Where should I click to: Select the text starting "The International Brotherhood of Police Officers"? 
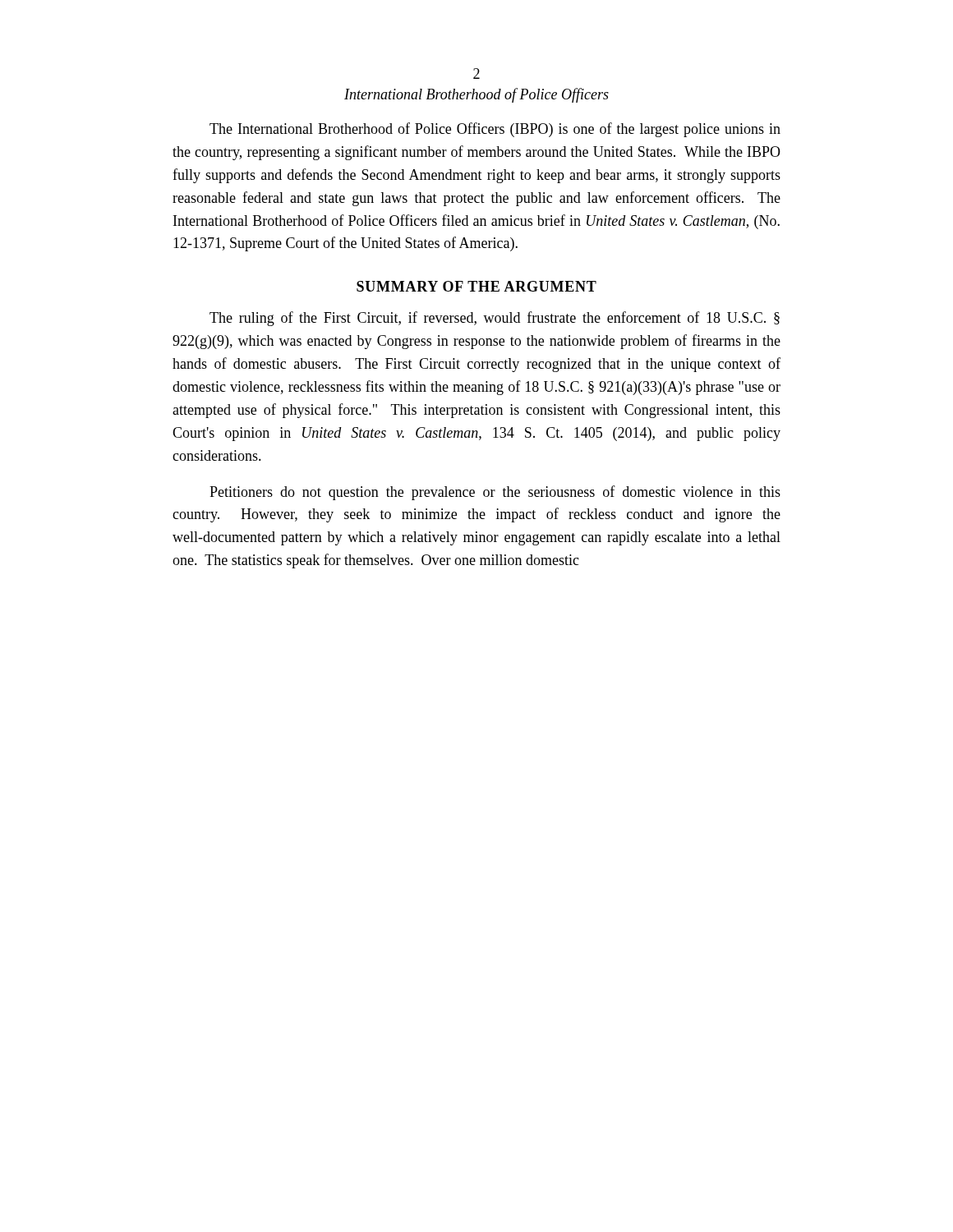[x=476, y=186]
